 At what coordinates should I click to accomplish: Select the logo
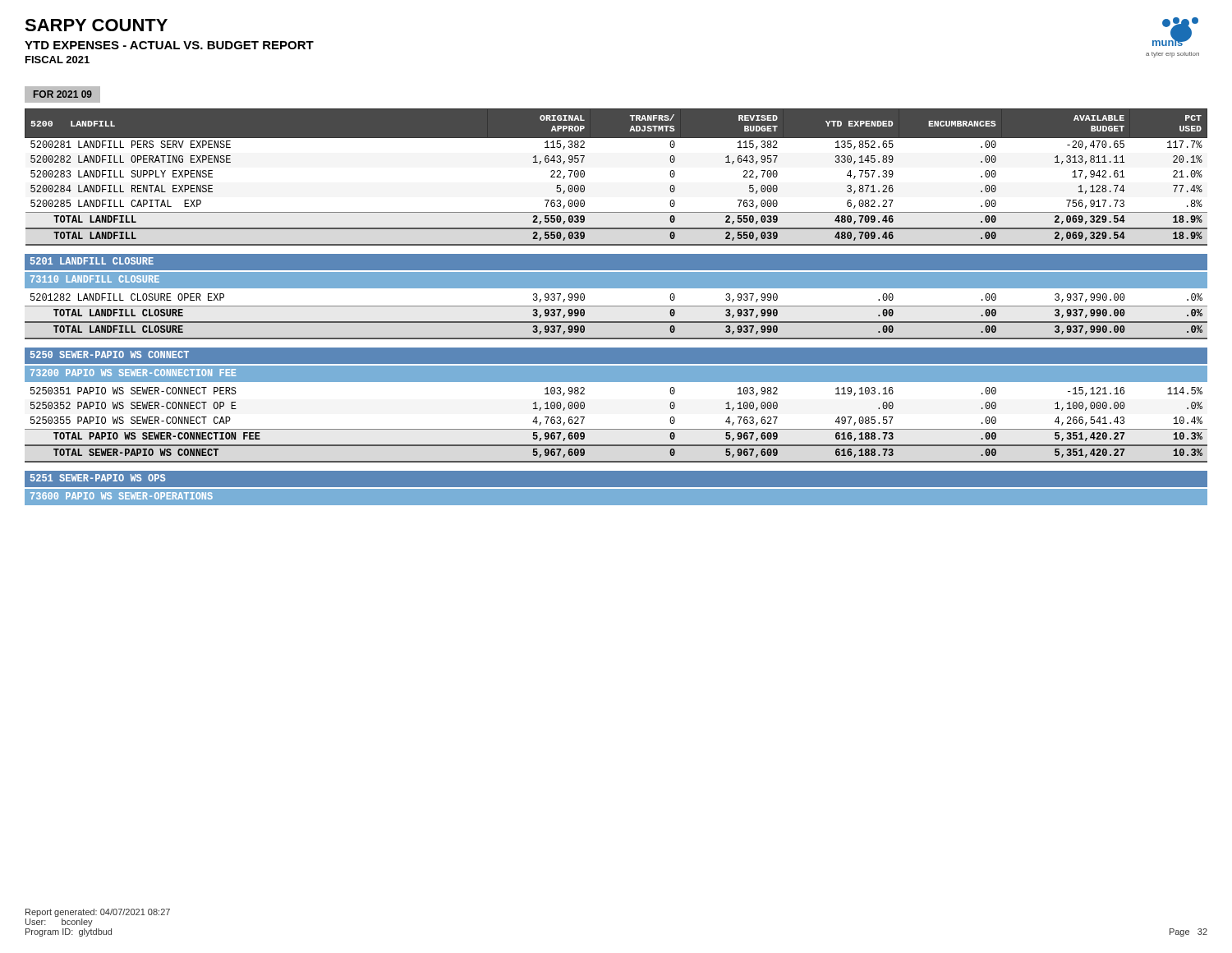click(1154, 36)
